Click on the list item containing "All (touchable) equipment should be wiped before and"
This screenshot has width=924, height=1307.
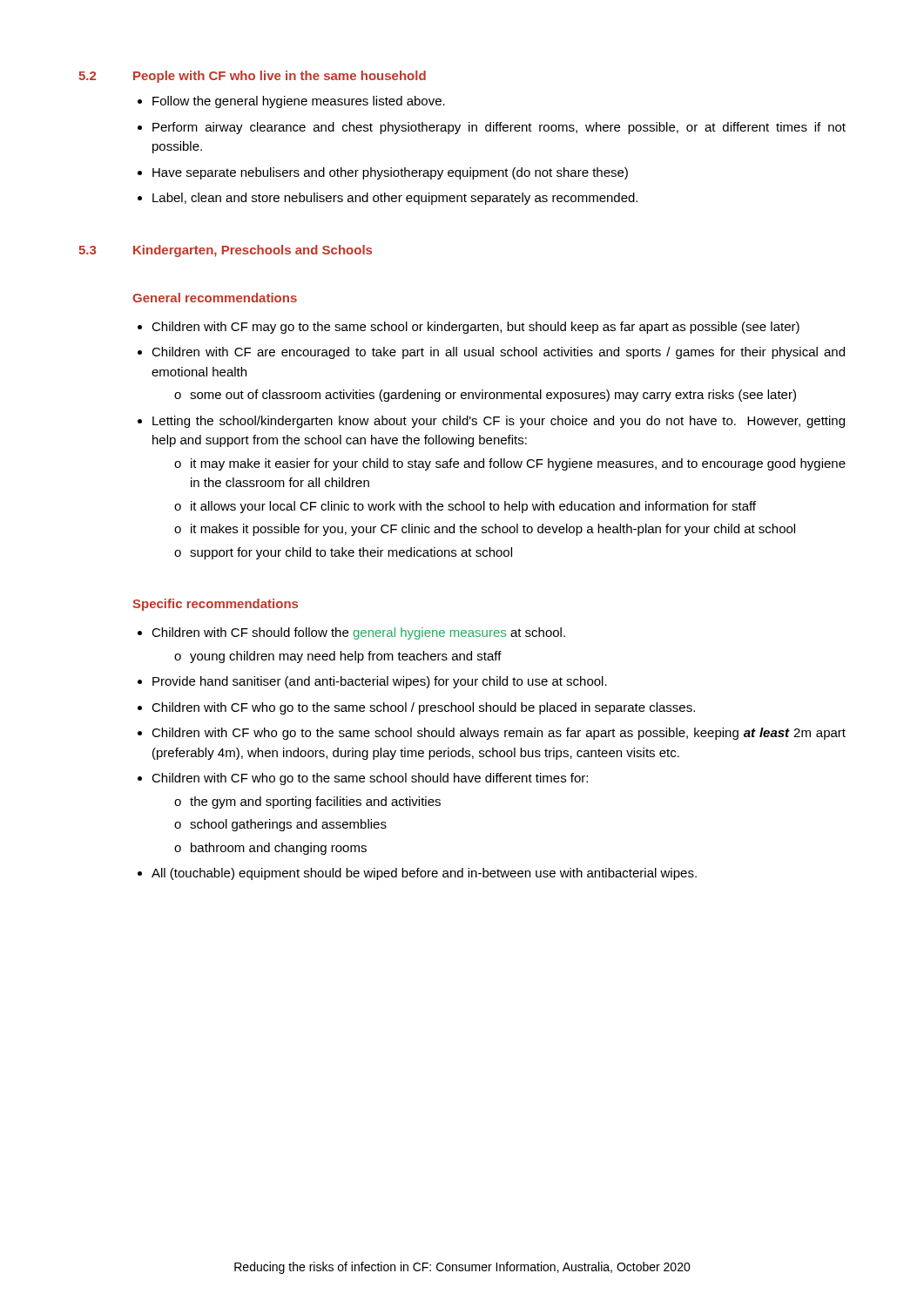point(425,873)
